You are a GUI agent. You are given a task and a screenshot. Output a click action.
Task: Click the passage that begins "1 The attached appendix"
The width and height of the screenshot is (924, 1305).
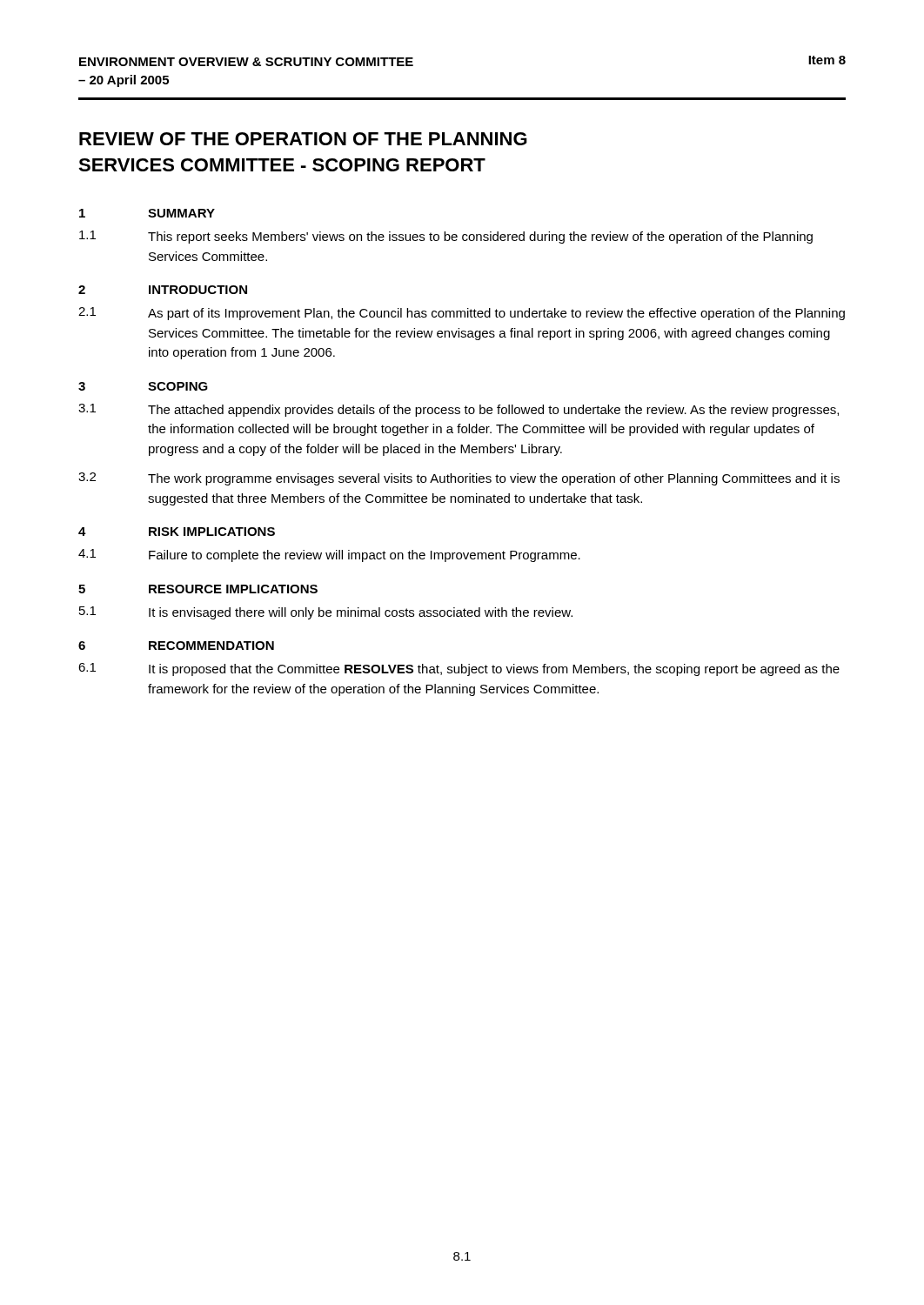point(462,429)
